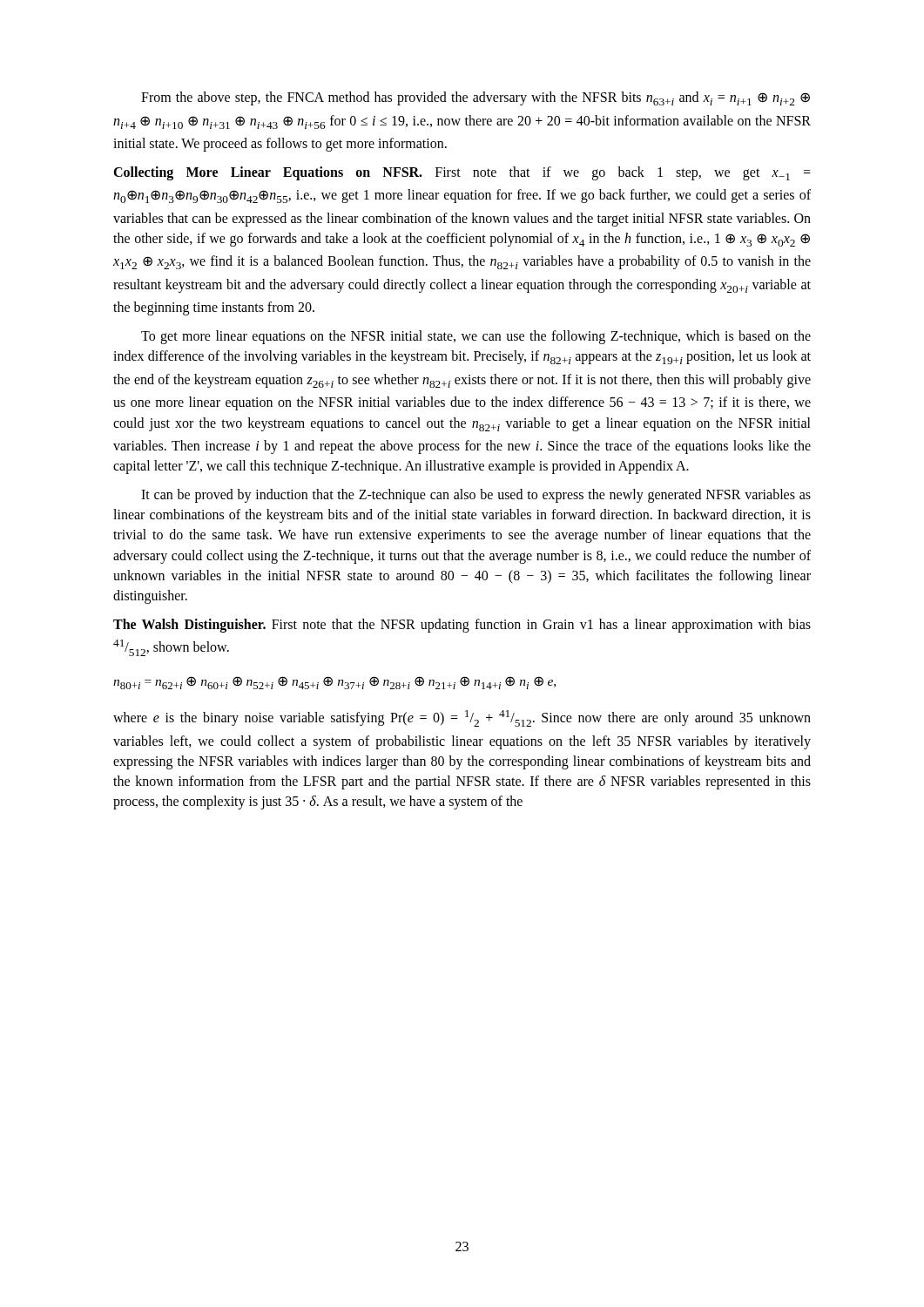Click on the text block with the text "To get more linear"
924x1307 pixels.
pyautogui.click(x=462, y=401)
